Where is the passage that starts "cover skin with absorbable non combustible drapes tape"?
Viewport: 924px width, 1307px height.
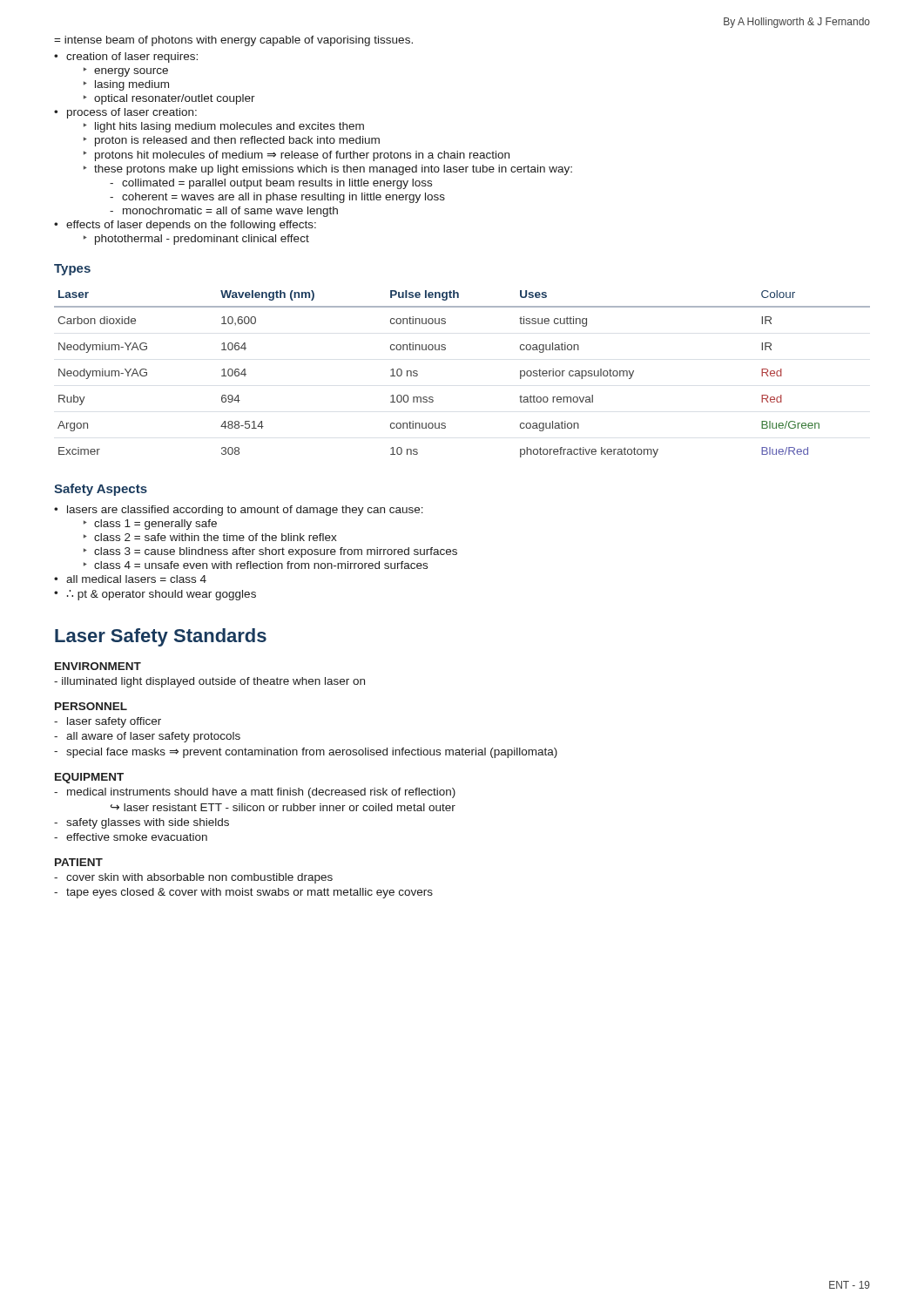tap(193, 878)
